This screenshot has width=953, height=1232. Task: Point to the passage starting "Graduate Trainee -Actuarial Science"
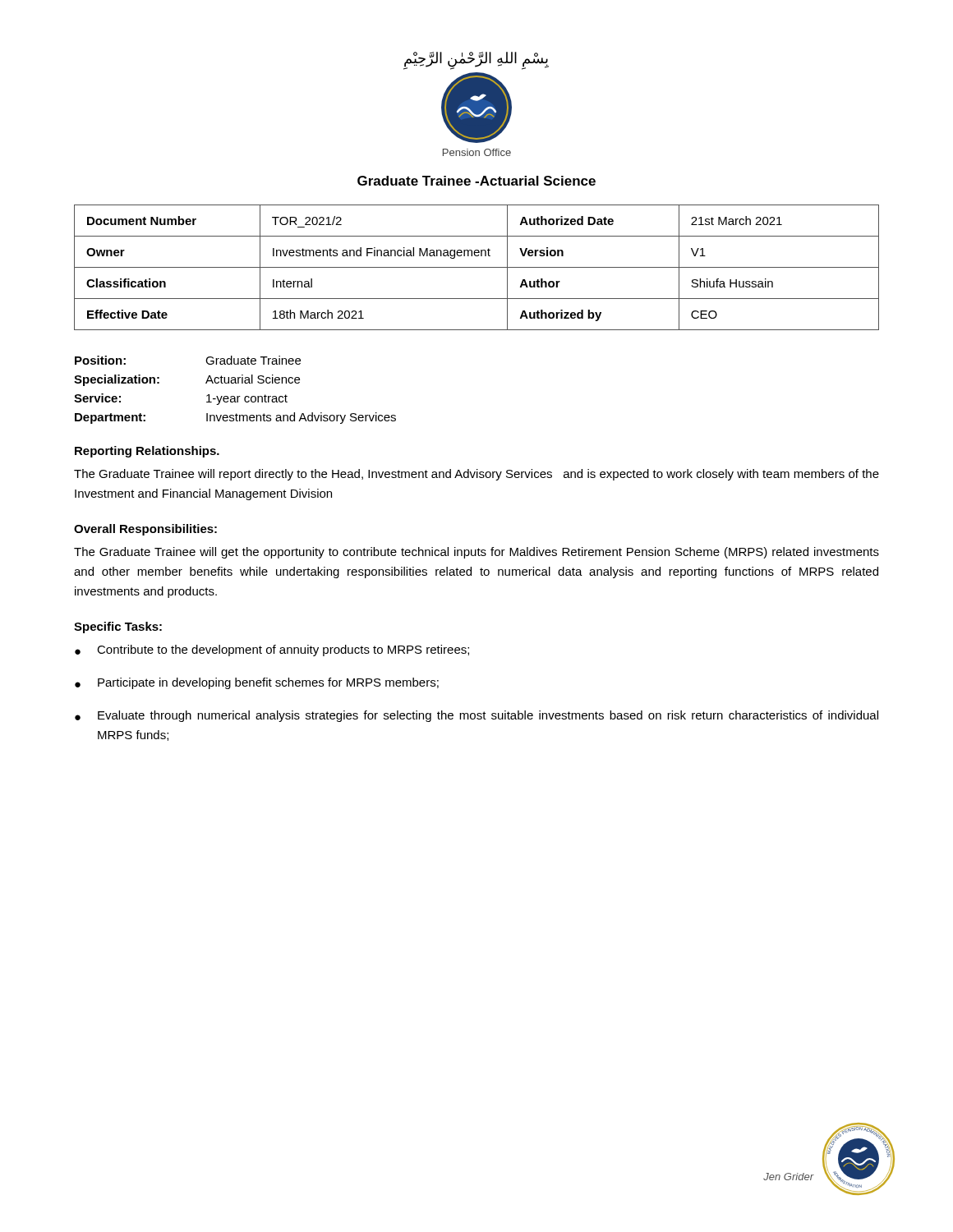476,181
